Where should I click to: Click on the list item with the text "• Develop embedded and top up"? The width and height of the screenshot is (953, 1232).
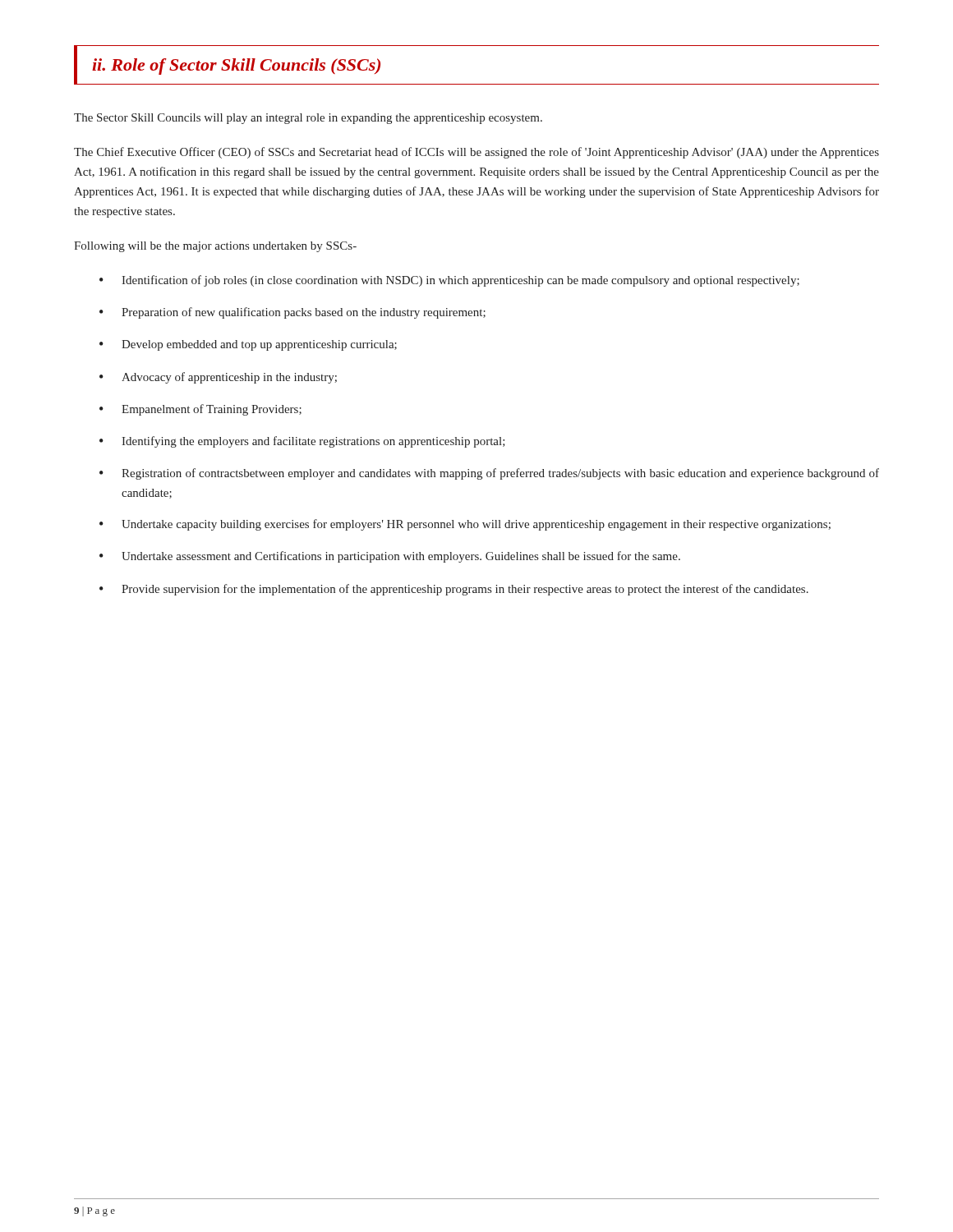[x=248, y=345]
